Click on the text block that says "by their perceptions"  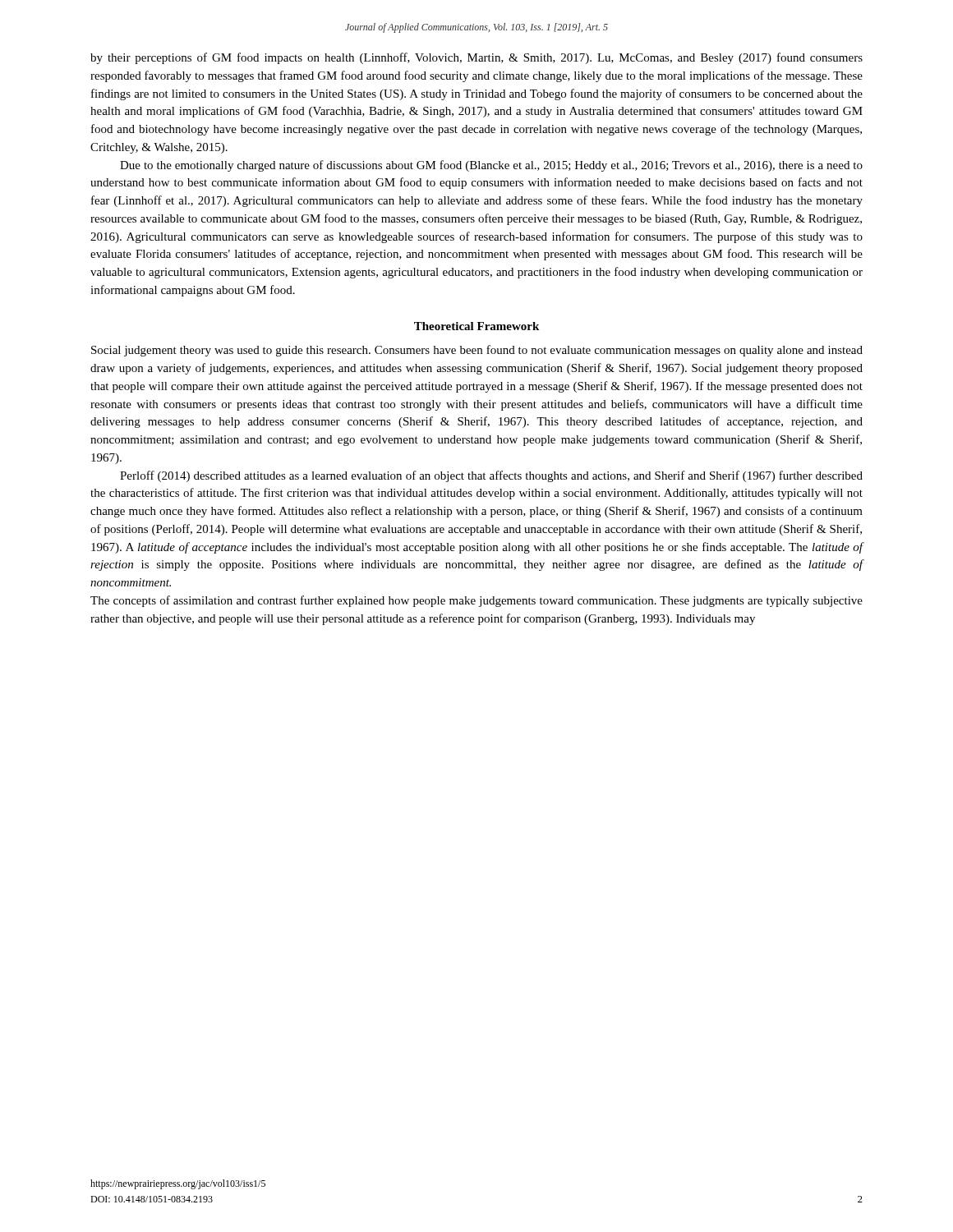[x=476, y=103]
